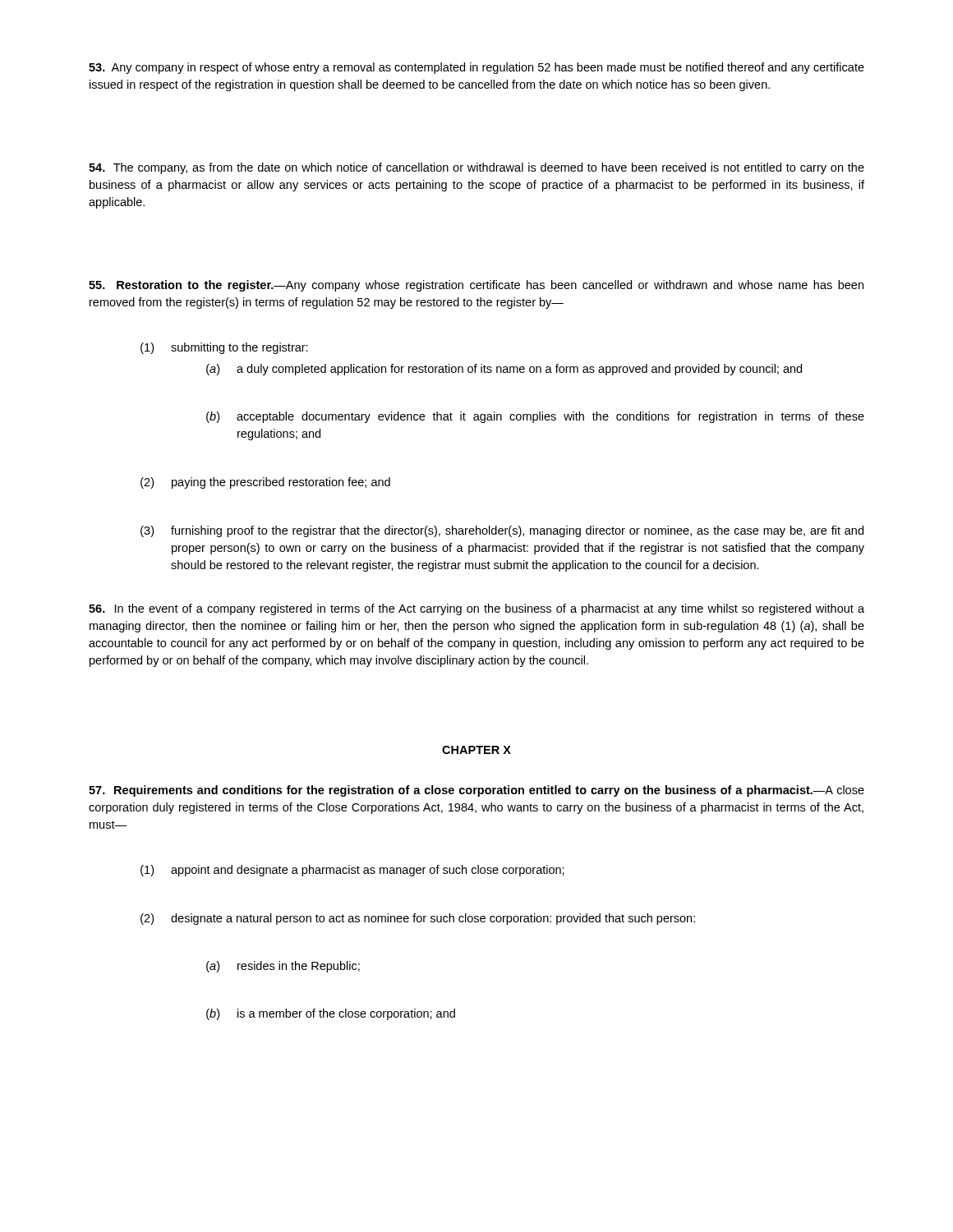This screenshot has height=1232, width=953.
Task: Point to the text starting "(3) furnishing proof to the registrar that"
Action: point(476,548)
